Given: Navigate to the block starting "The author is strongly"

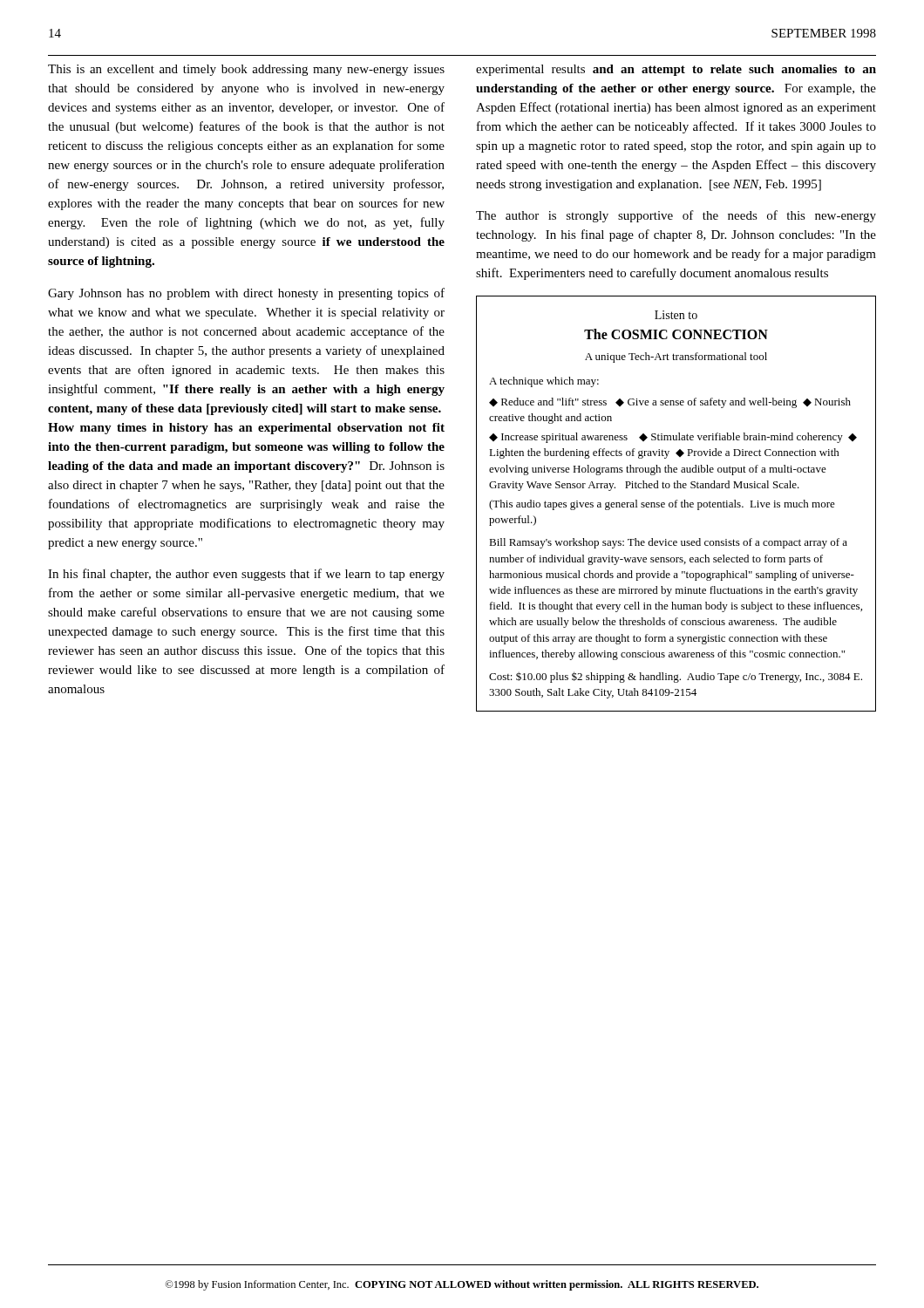Looking at the screenshot, I should (676, 245).
